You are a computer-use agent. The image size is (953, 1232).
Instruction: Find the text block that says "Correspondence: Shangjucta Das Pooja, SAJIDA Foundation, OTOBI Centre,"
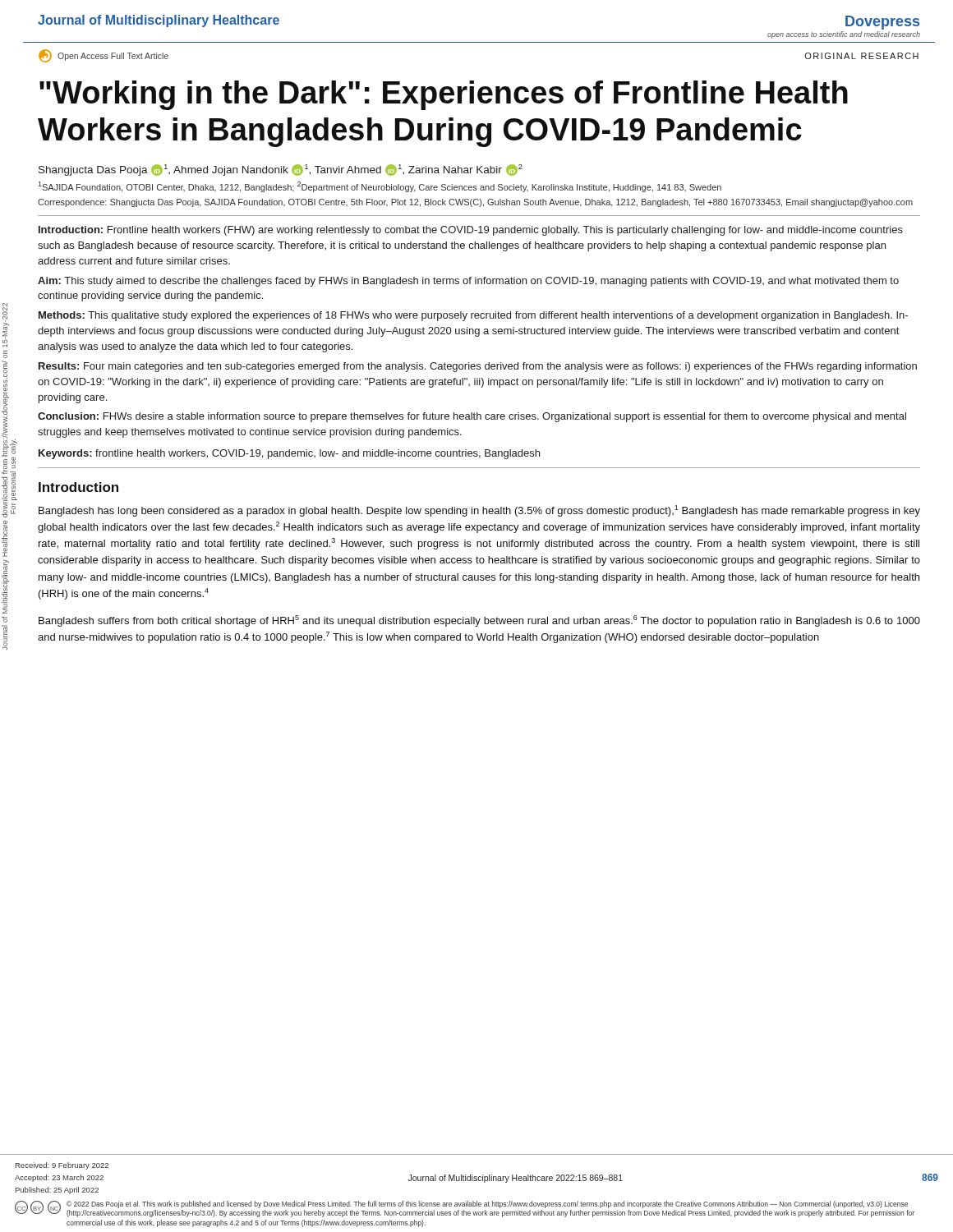[x=475, y=202]
